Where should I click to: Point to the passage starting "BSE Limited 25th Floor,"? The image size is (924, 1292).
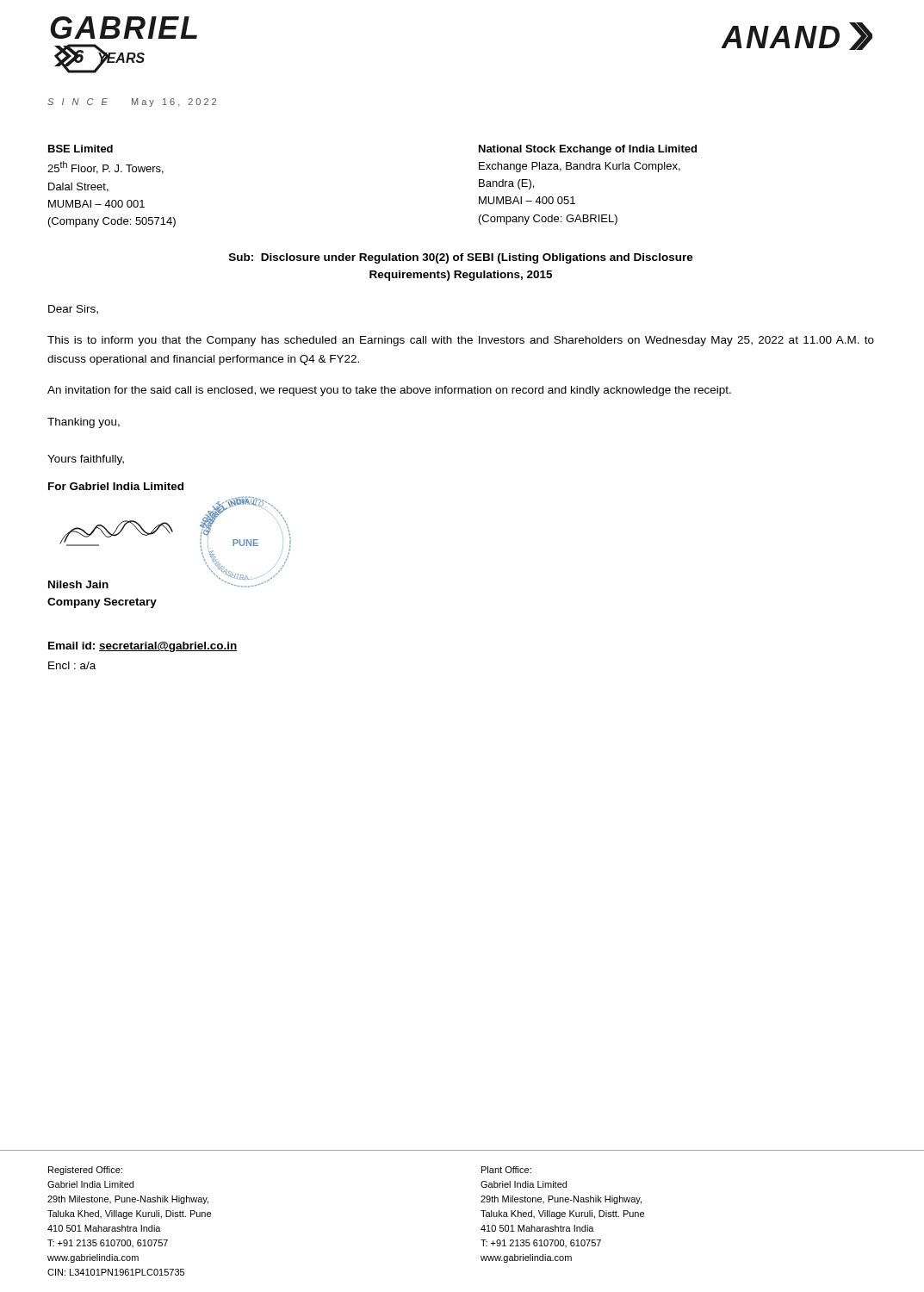click(112, 185)
